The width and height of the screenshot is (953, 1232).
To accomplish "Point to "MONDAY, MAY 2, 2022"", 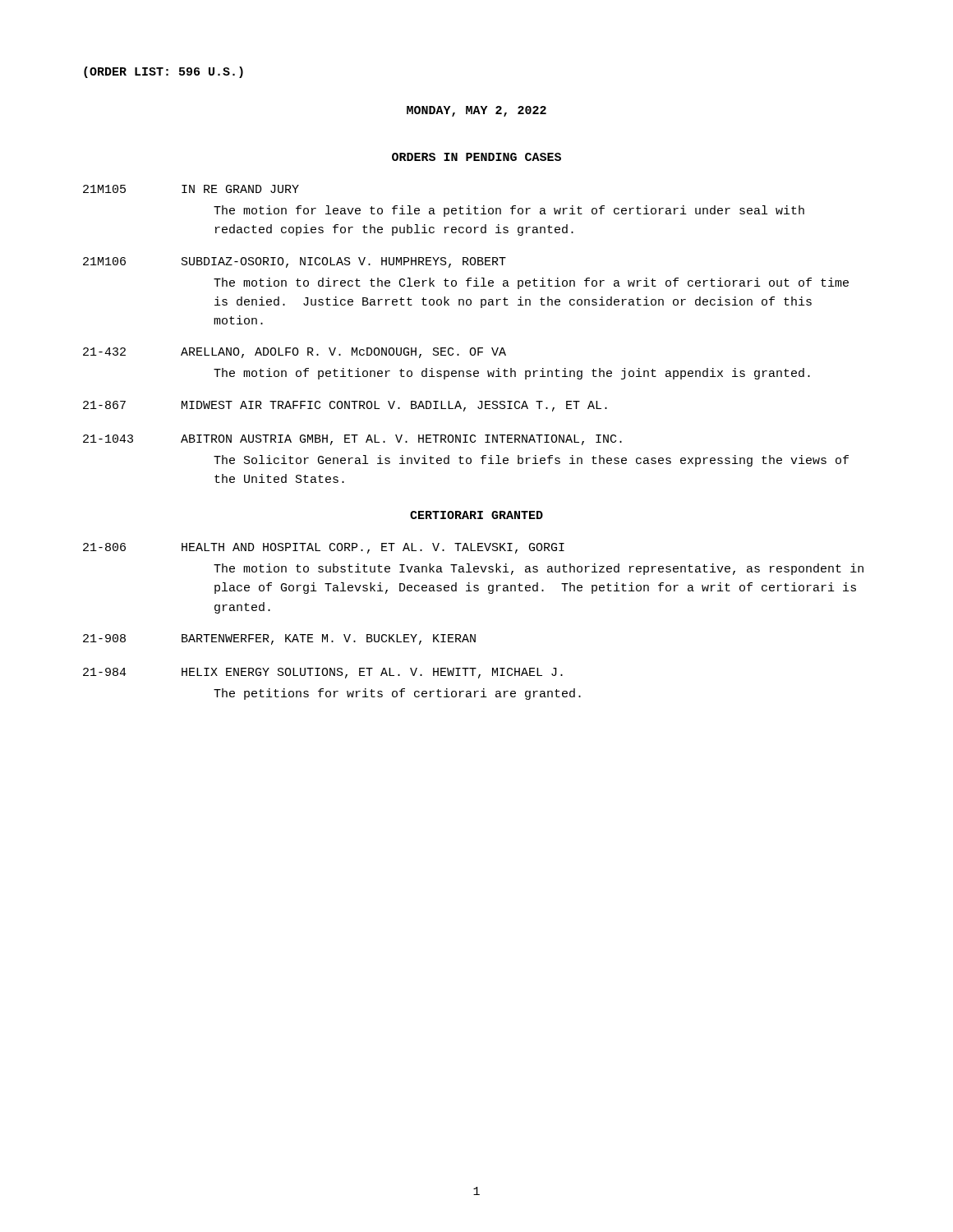I will (x=476, y=111).
